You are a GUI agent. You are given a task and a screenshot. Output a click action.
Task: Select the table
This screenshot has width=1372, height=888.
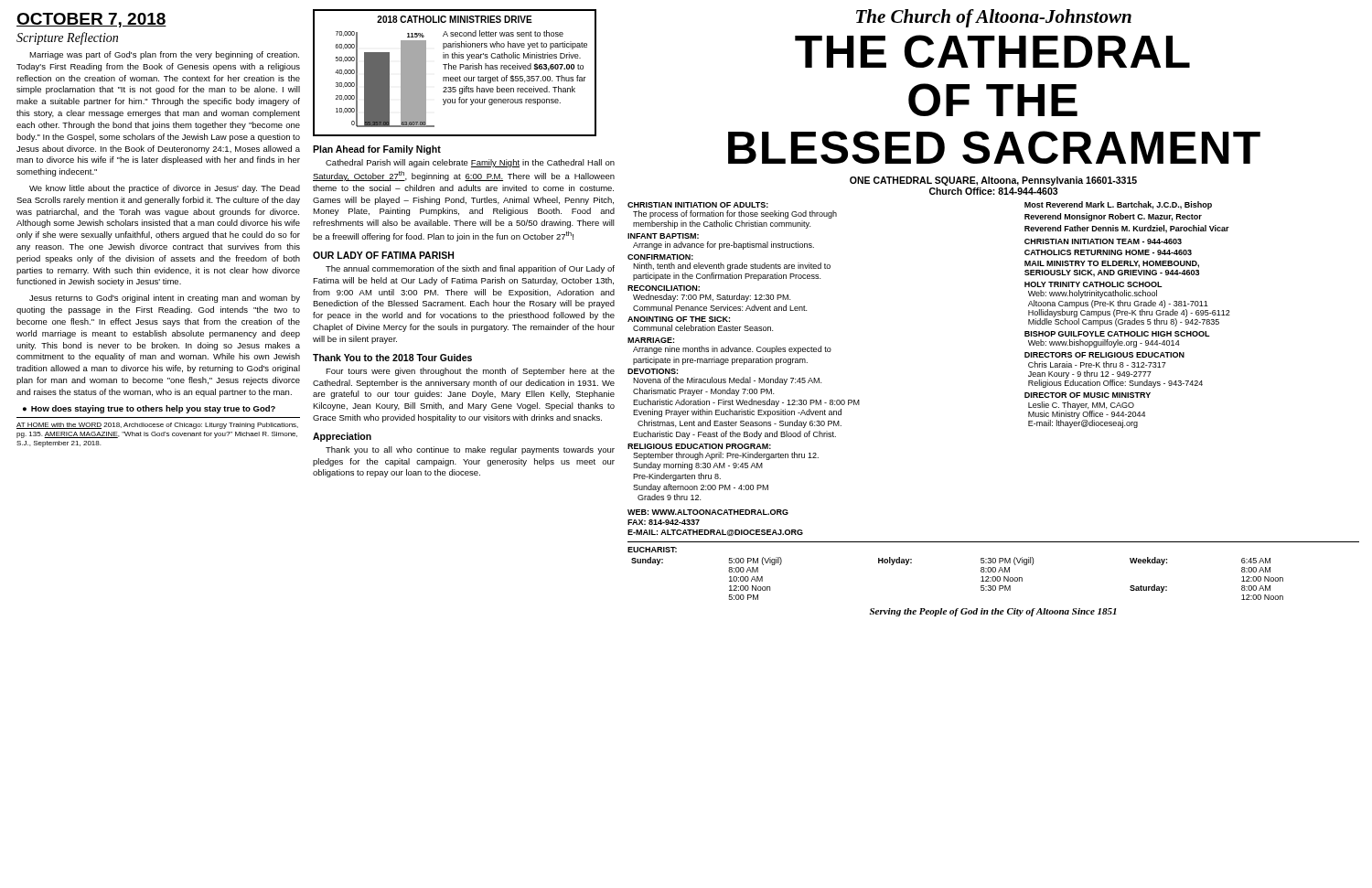click(x=993, y=572)
